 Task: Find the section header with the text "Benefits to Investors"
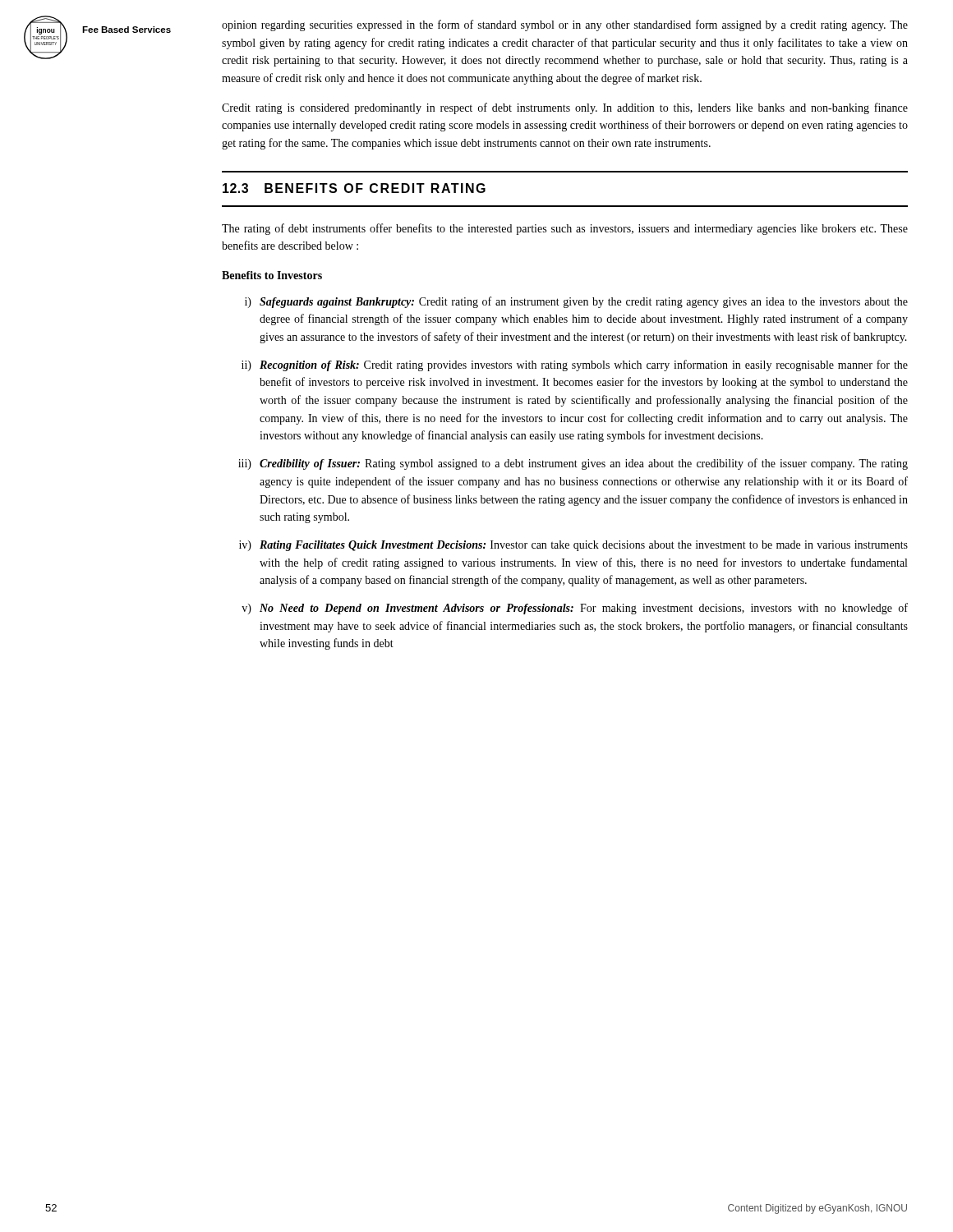(272, 276)
